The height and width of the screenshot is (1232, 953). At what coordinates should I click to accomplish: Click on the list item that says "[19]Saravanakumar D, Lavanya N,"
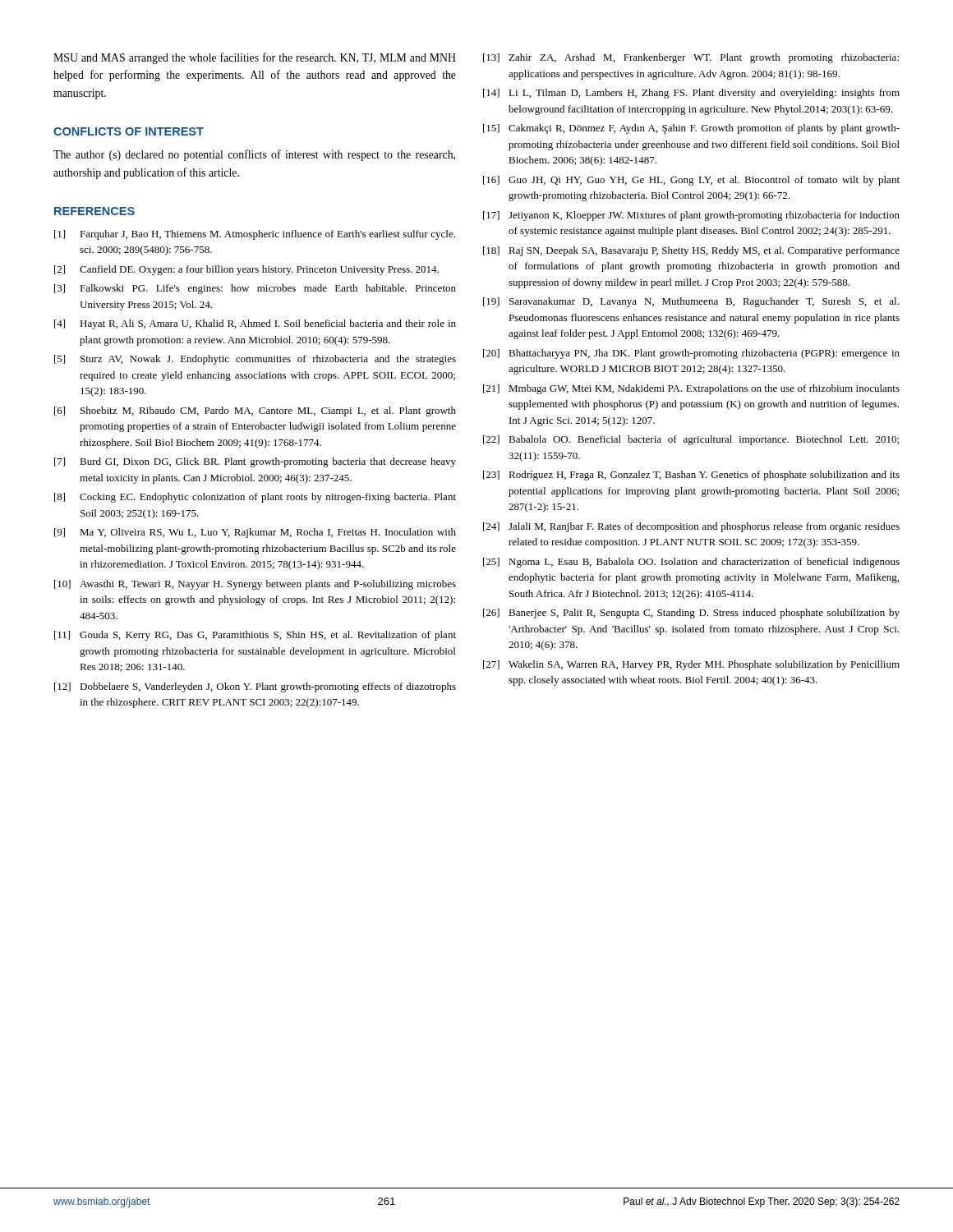(691, 317)
